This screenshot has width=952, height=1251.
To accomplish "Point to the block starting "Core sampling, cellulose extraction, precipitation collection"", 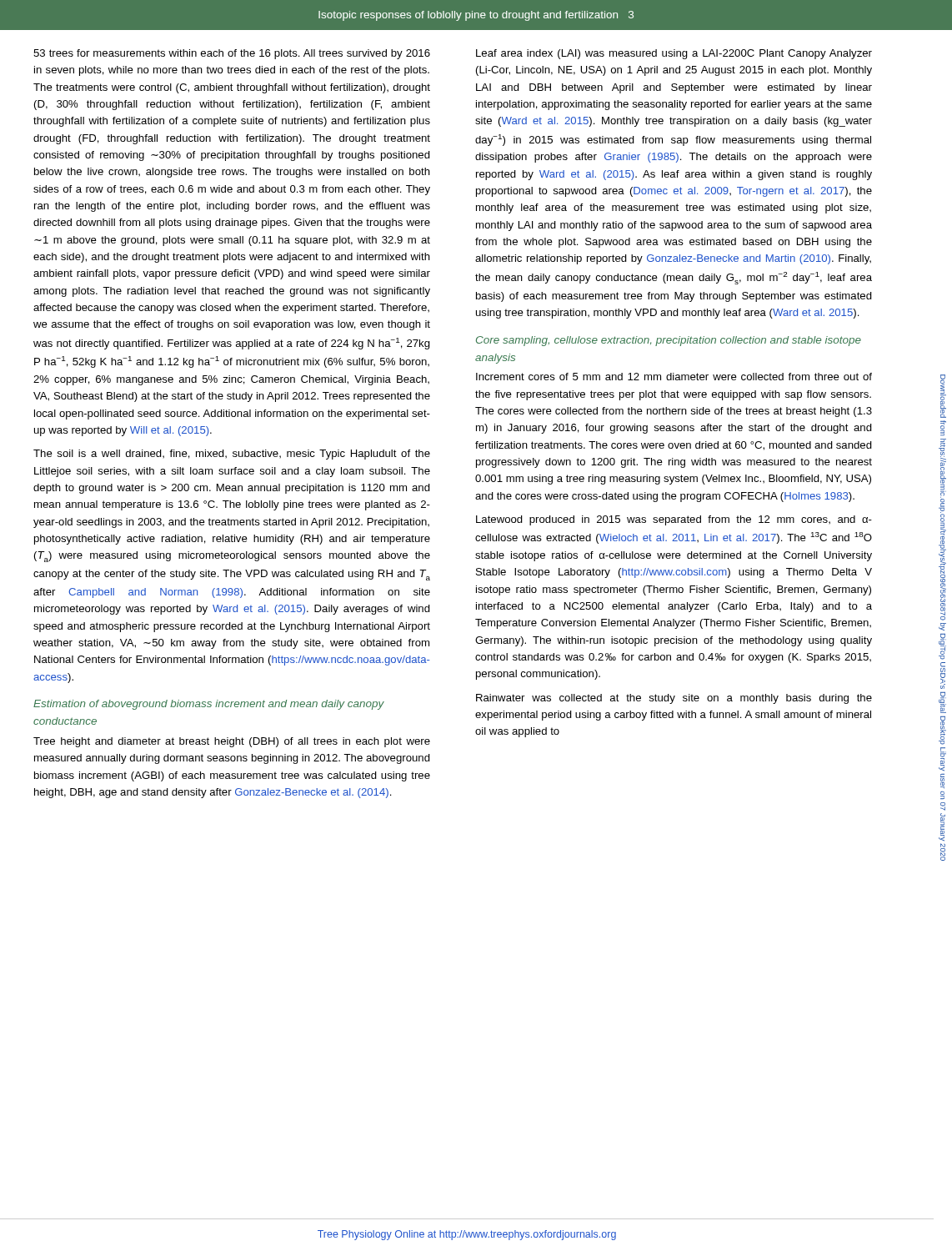I will click(668, 348).
